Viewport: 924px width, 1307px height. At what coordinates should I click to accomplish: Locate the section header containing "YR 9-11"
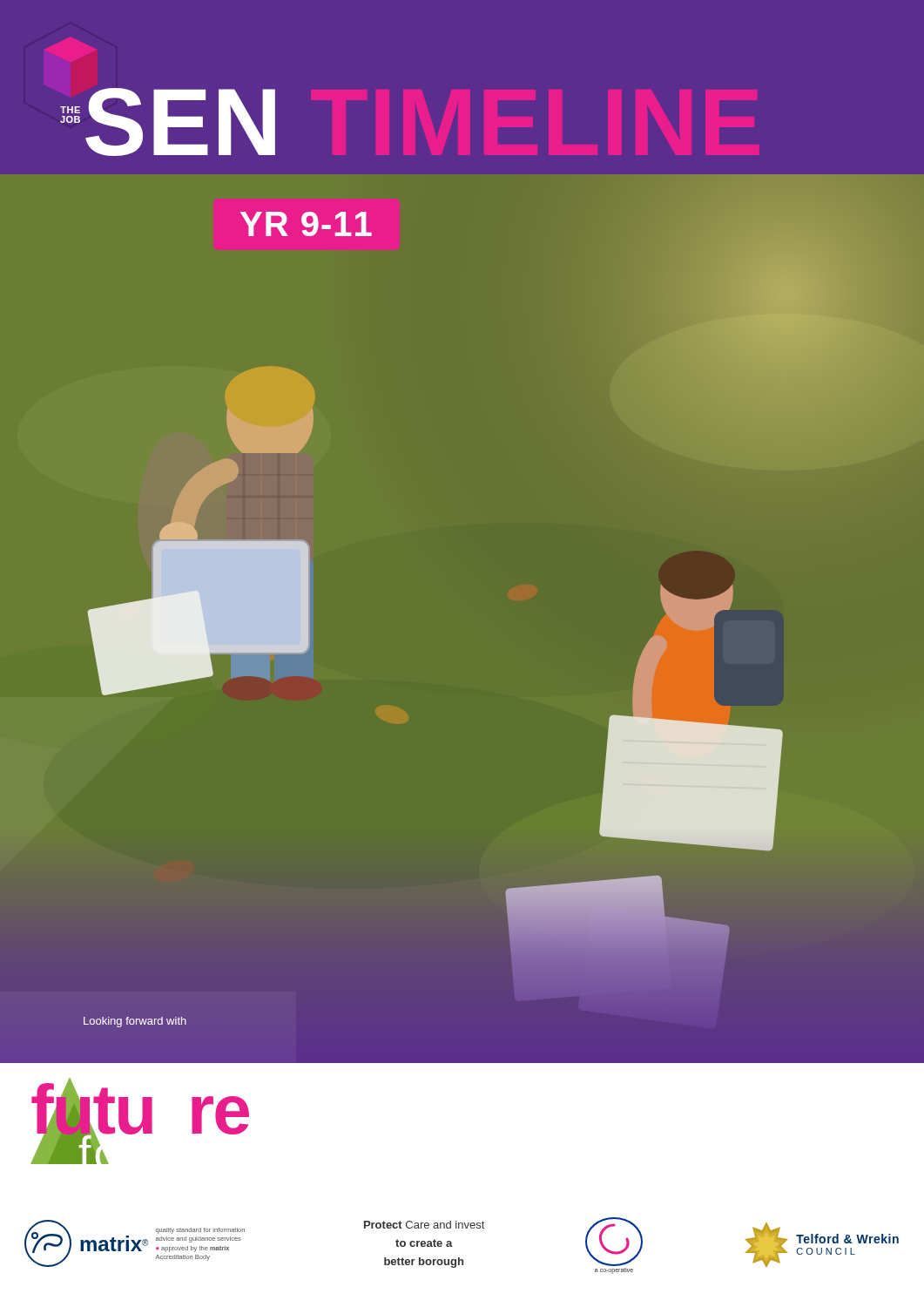tap(306, 224)
